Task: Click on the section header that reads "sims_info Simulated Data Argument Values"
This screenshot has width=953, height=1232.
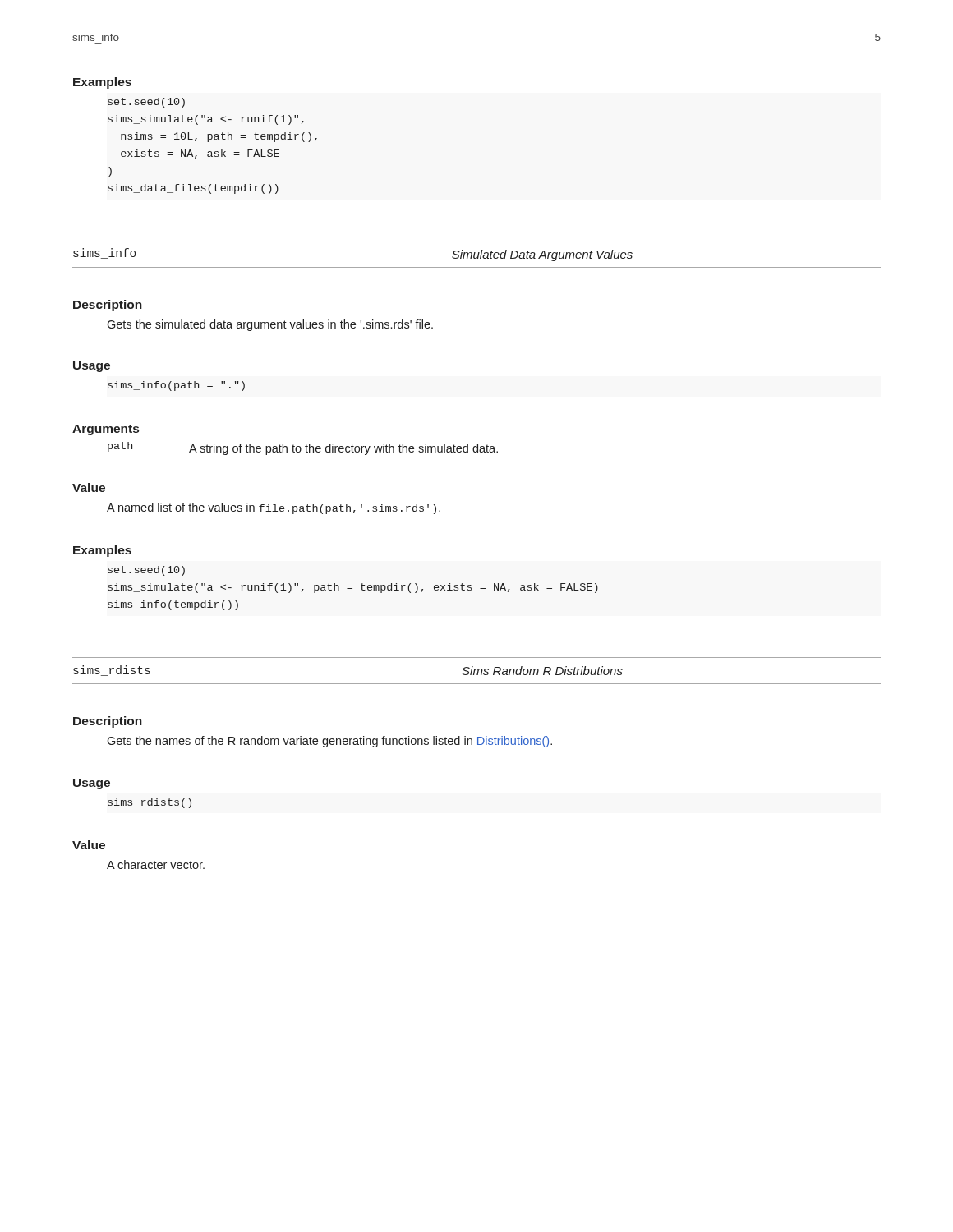Action: tap(476, 254)
